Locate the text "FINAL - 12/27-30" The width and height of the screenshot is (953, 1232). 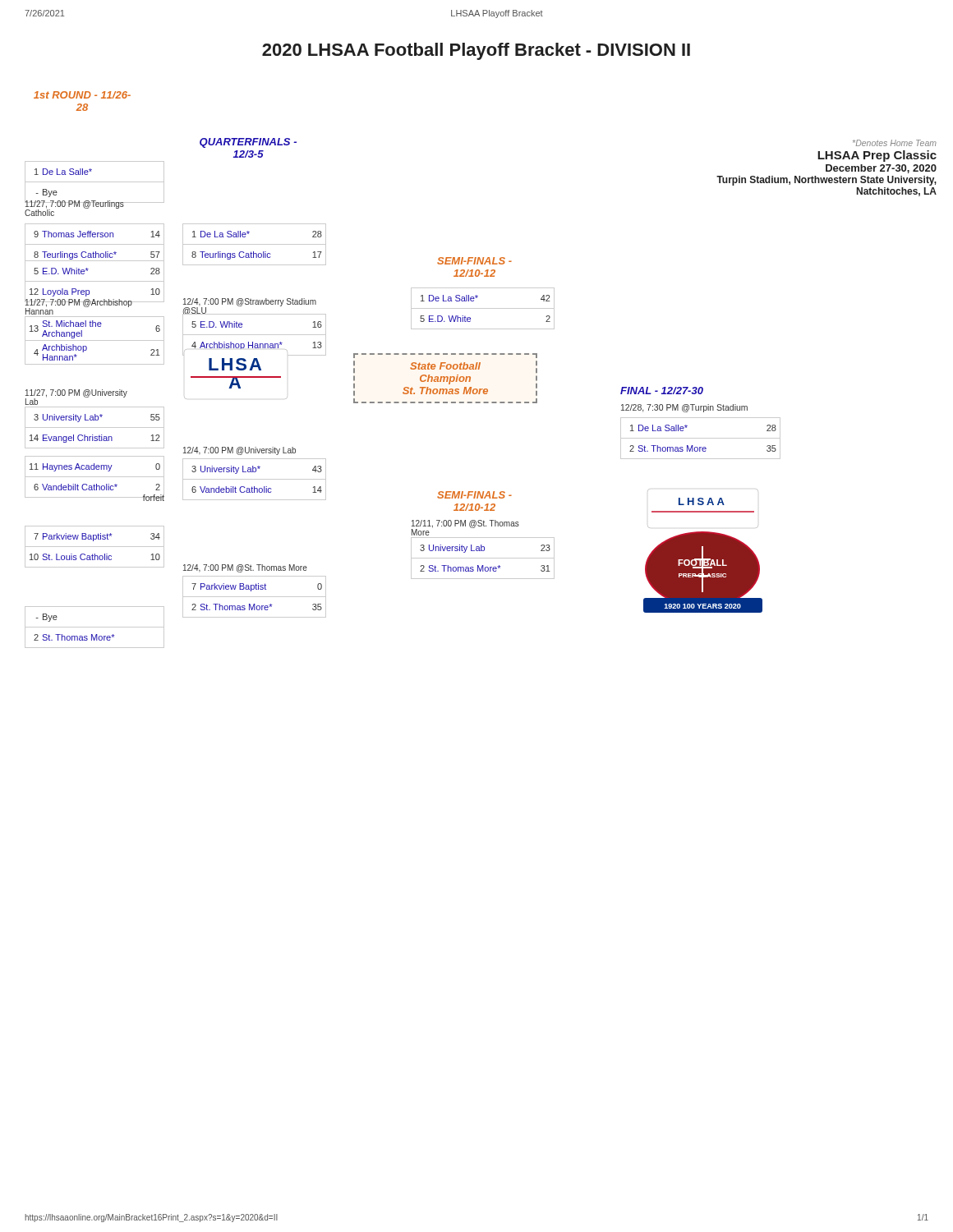click(x=662, y=391)
